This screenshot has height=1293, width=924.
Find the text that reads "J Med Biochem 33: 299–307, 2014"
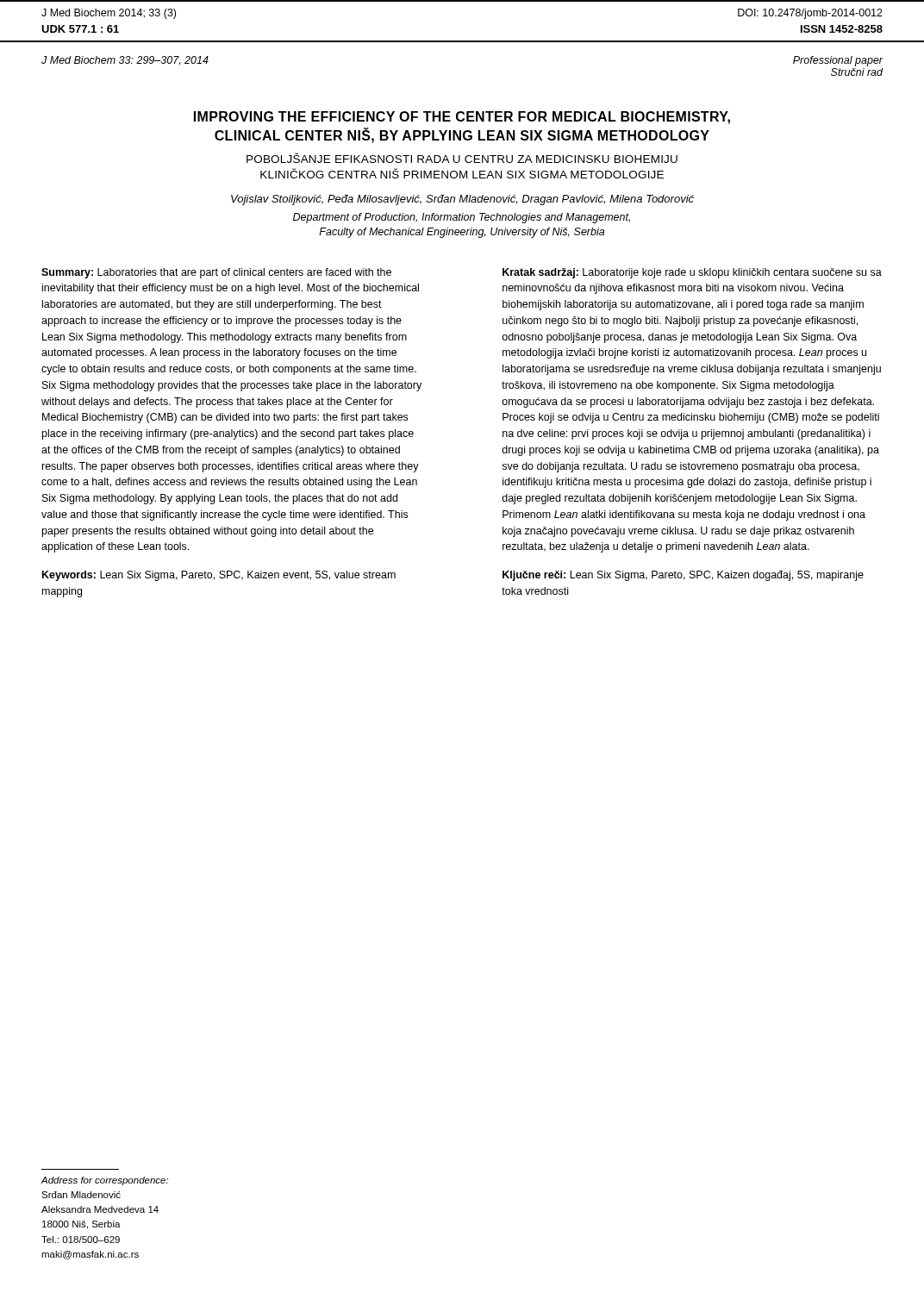125,60
